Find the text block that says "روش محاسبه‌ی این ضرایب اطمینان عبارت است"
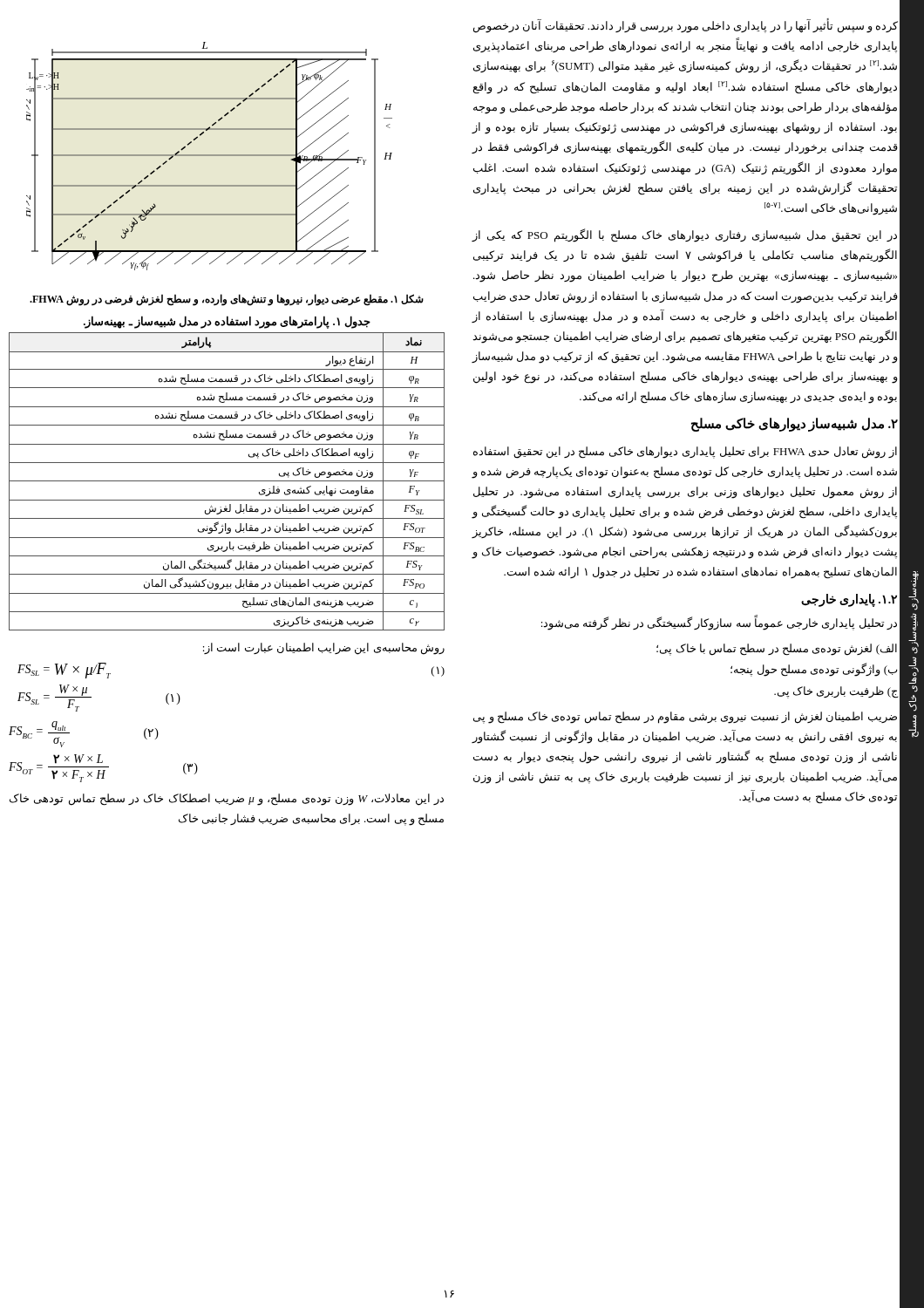Viewport: 924px width, 1308px height. pyautogui.click(x=323, y=648)
